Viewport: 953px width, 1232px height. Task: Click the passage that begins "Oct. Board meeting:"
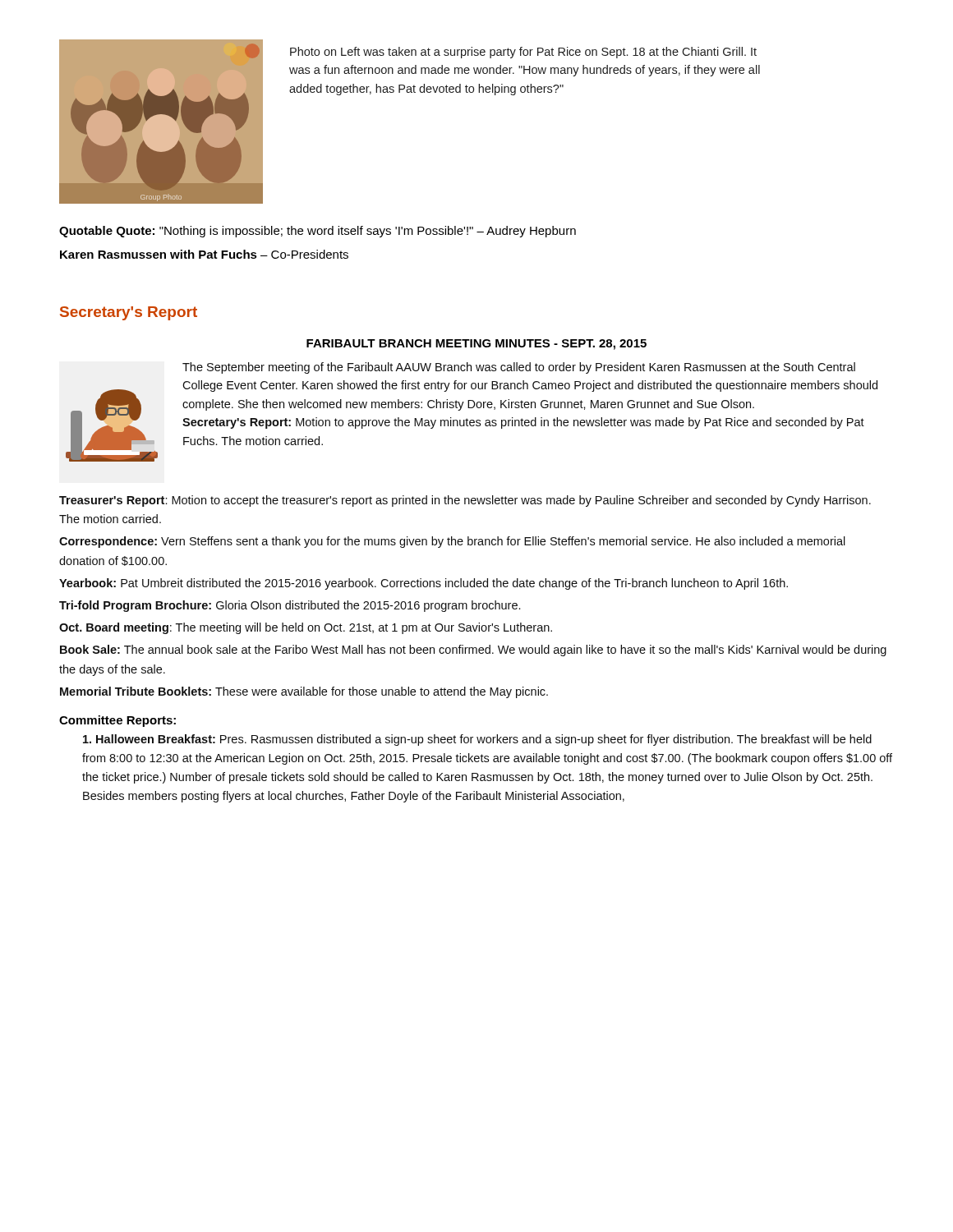(306, 628)
